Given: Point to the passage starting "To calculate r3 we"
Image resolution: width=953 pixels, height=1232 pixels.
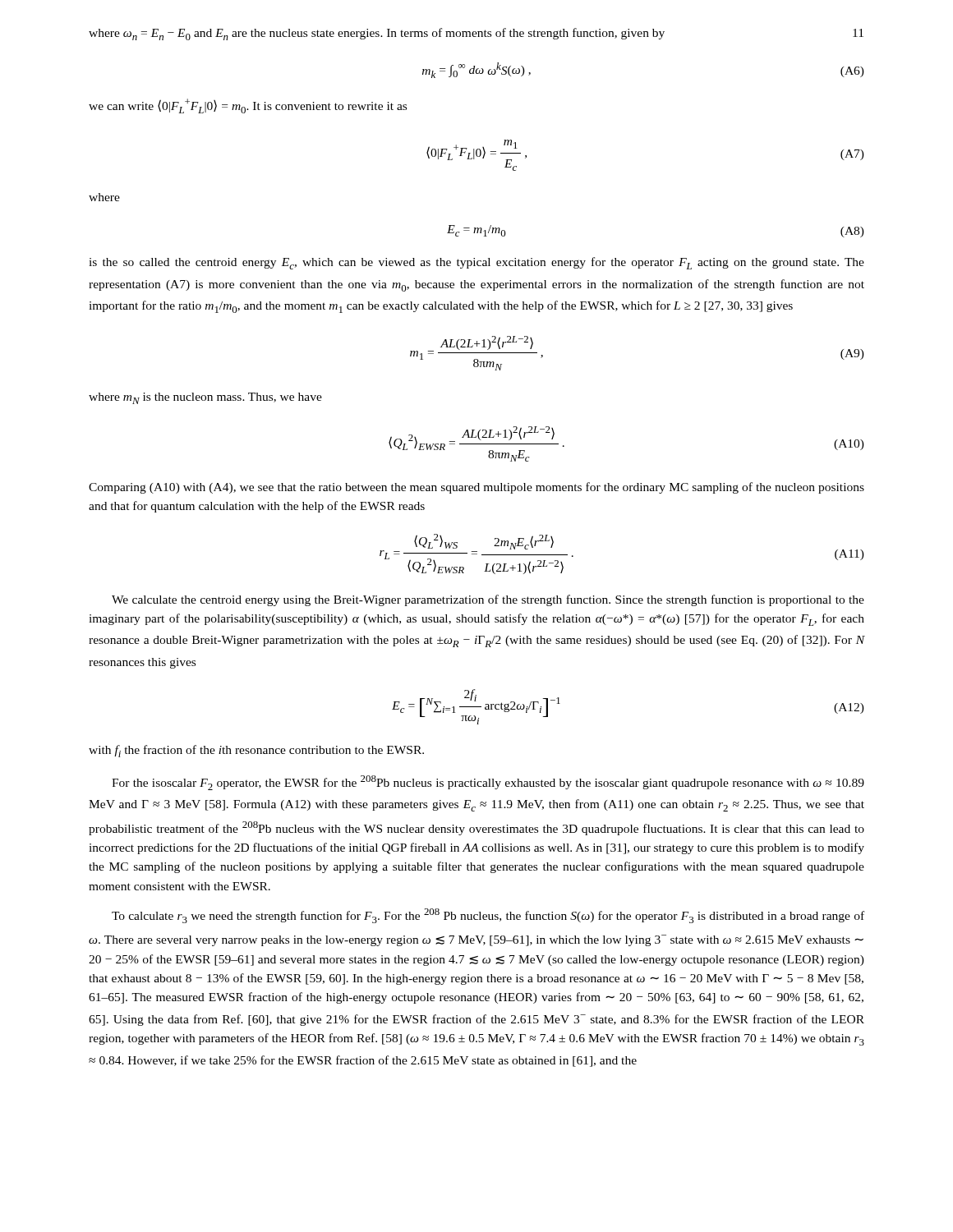Looking at the screenshot, I should (476, 986).
